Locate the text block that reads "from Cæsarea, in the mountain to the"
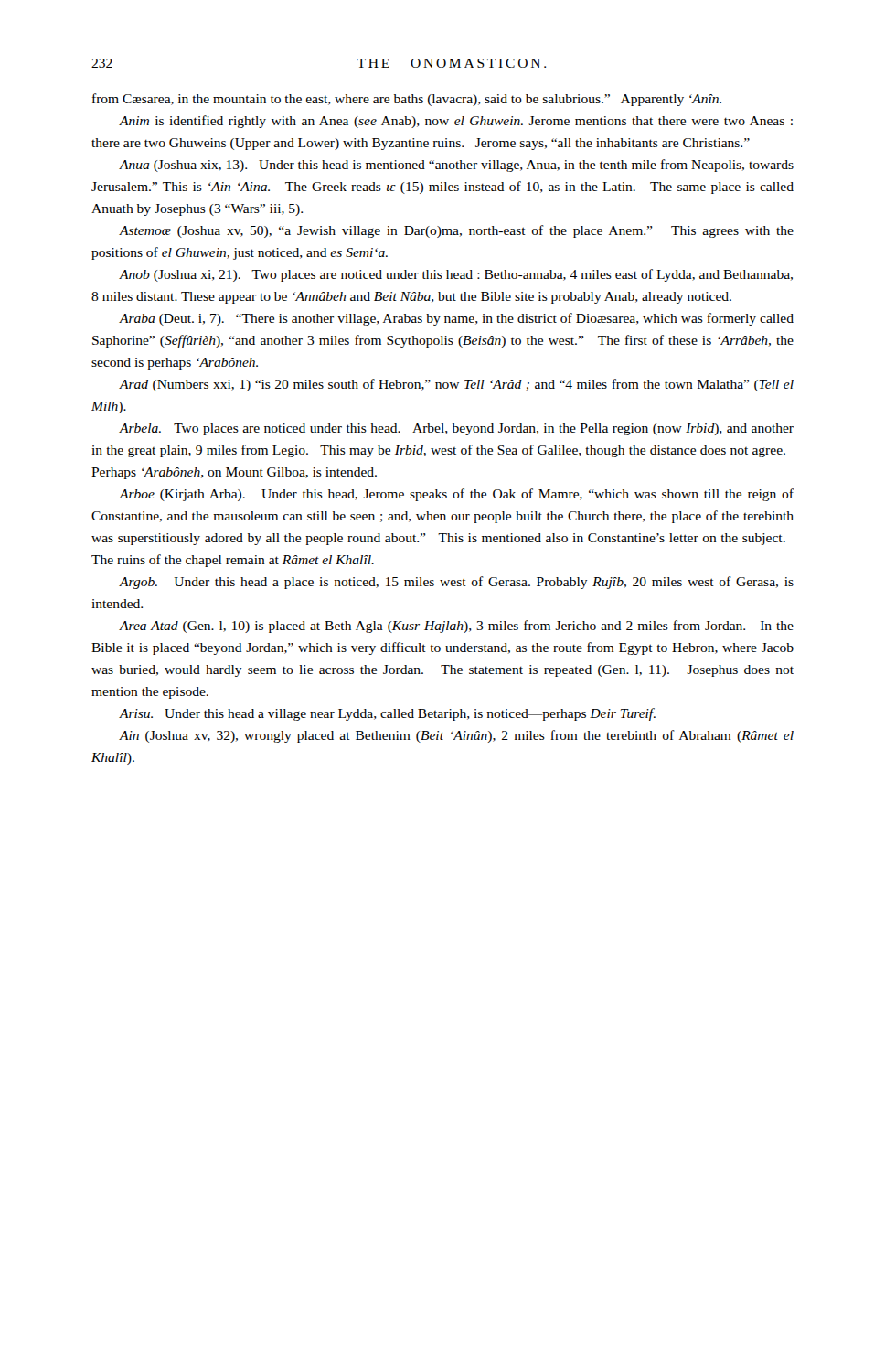Image resolution: width=885 pixels, height=1372 pixels. click(x=442, y=99)
